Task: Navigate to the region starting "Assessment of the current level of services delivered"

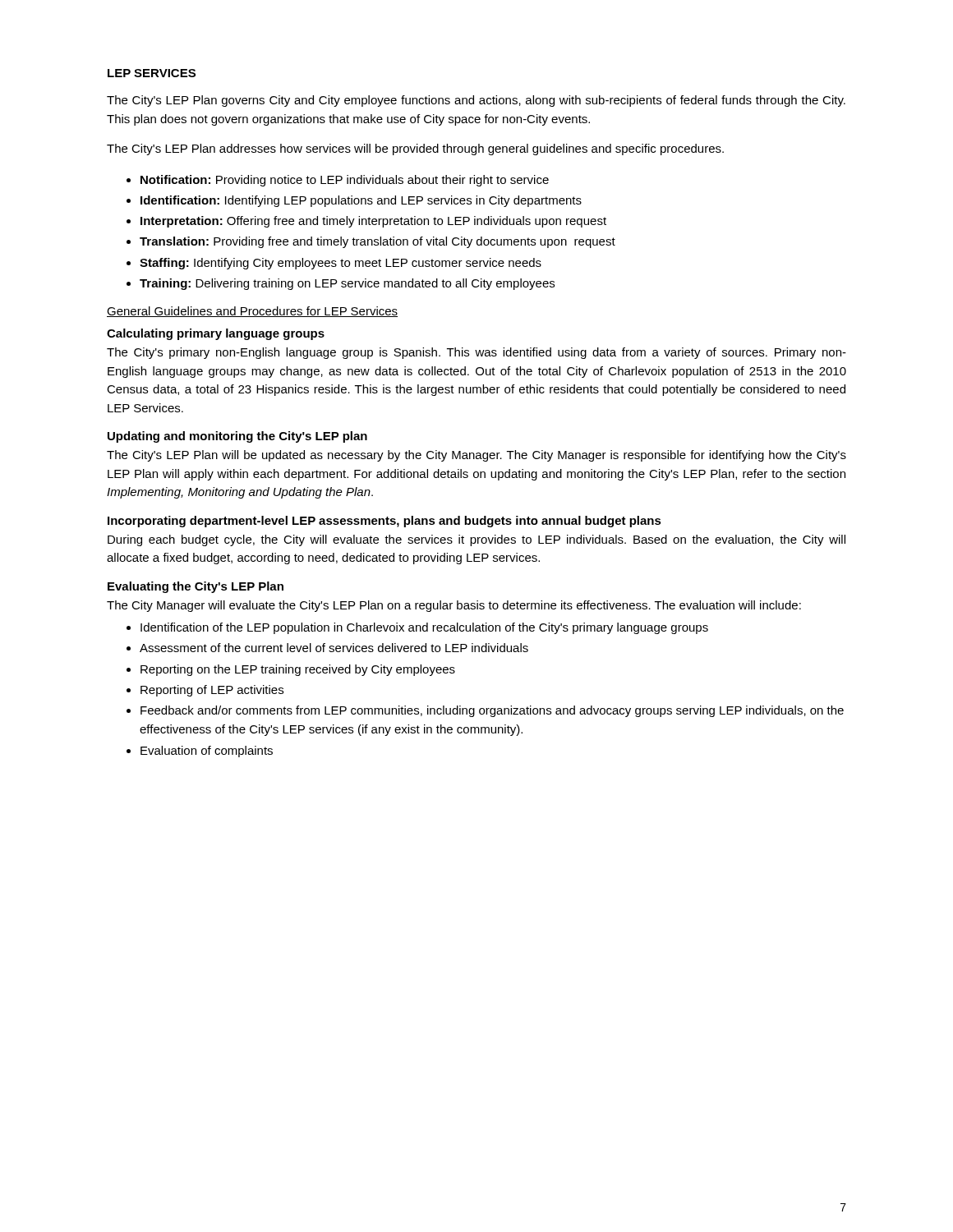Action: [x=334, y=648]
